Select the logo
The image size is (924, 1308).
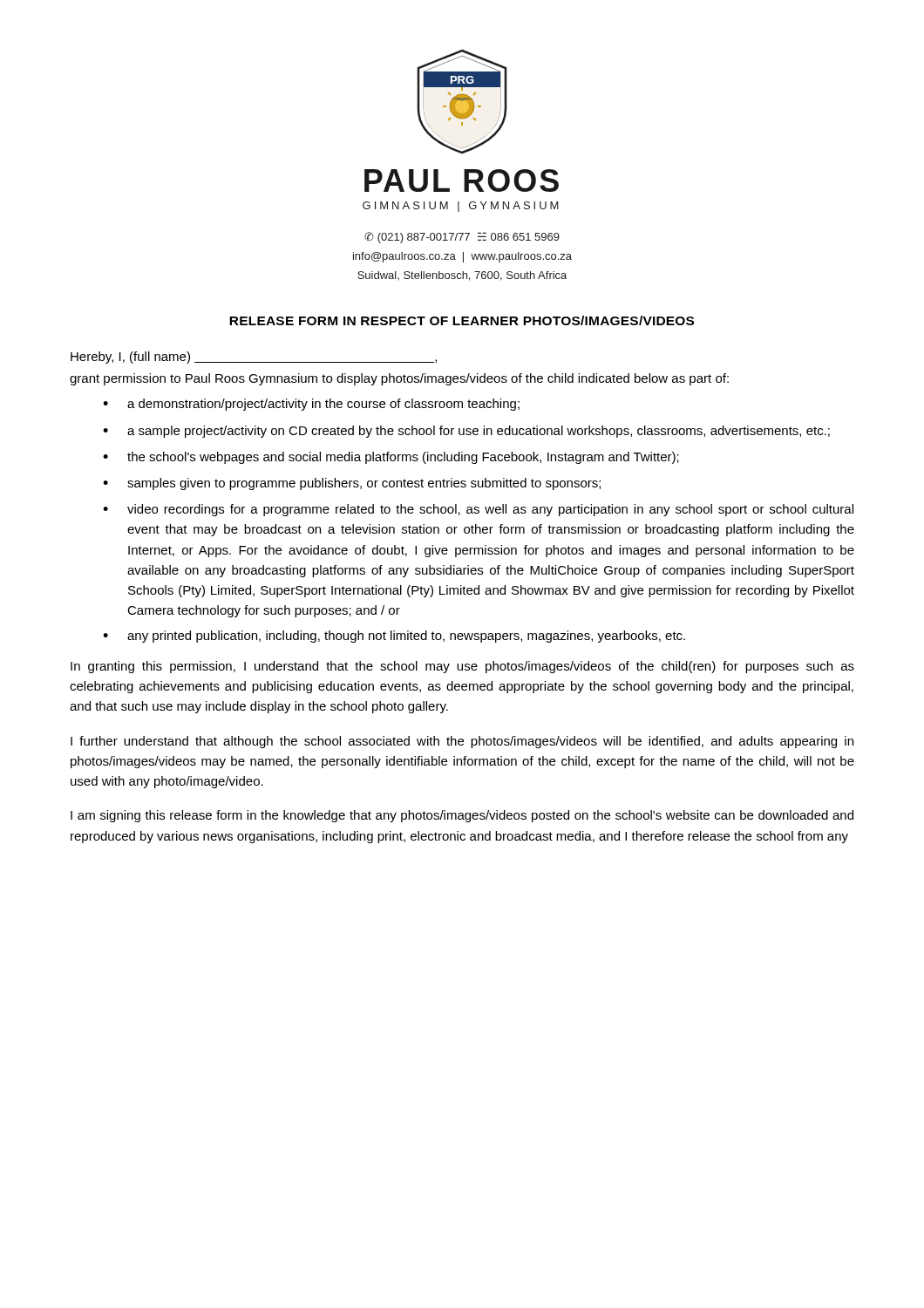pyautogui.click(x=462, y=128)
